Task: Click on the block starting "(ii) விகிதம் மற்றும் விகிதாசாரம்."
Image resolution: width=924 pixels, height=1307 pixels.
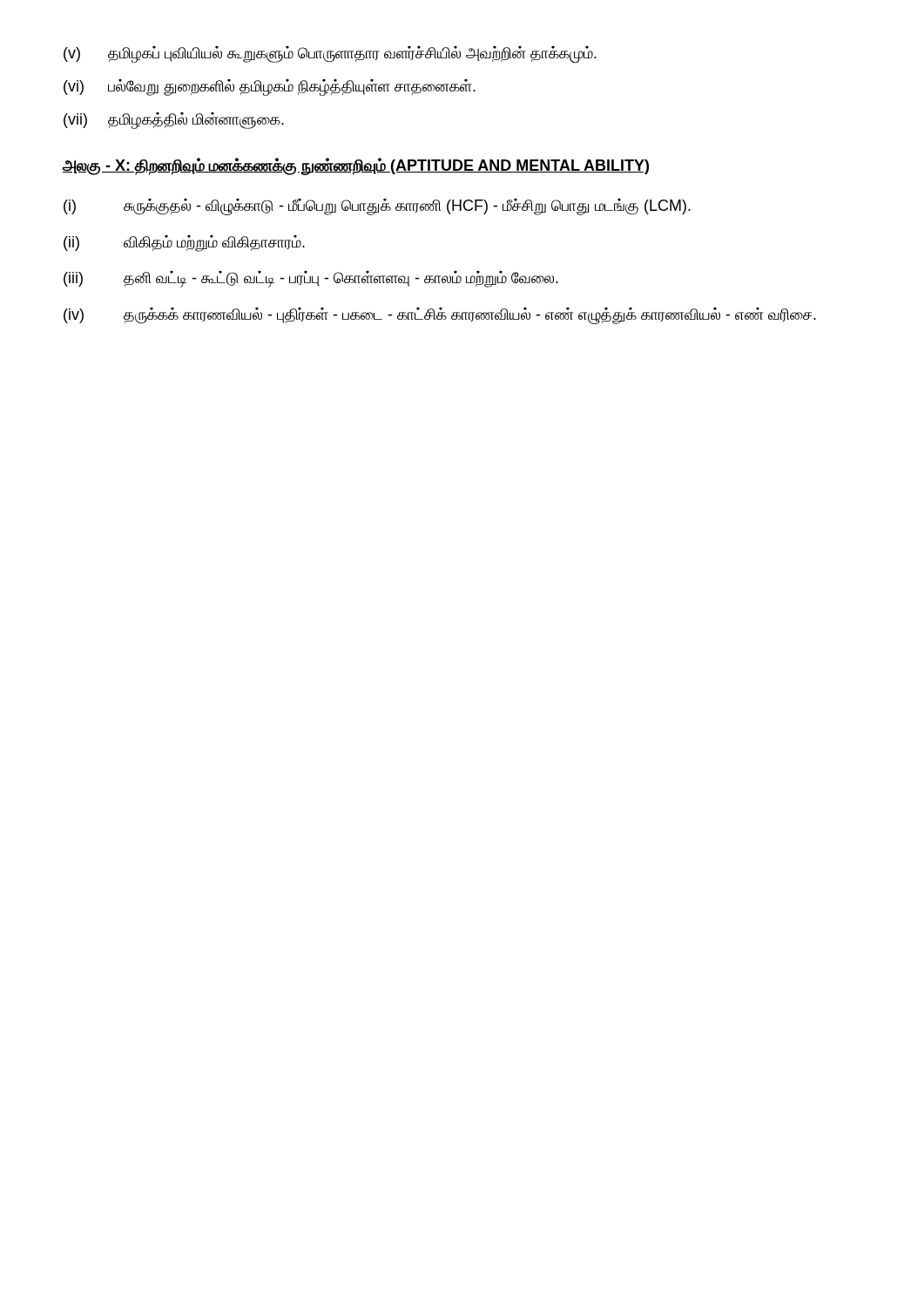Action: point(184,244)
